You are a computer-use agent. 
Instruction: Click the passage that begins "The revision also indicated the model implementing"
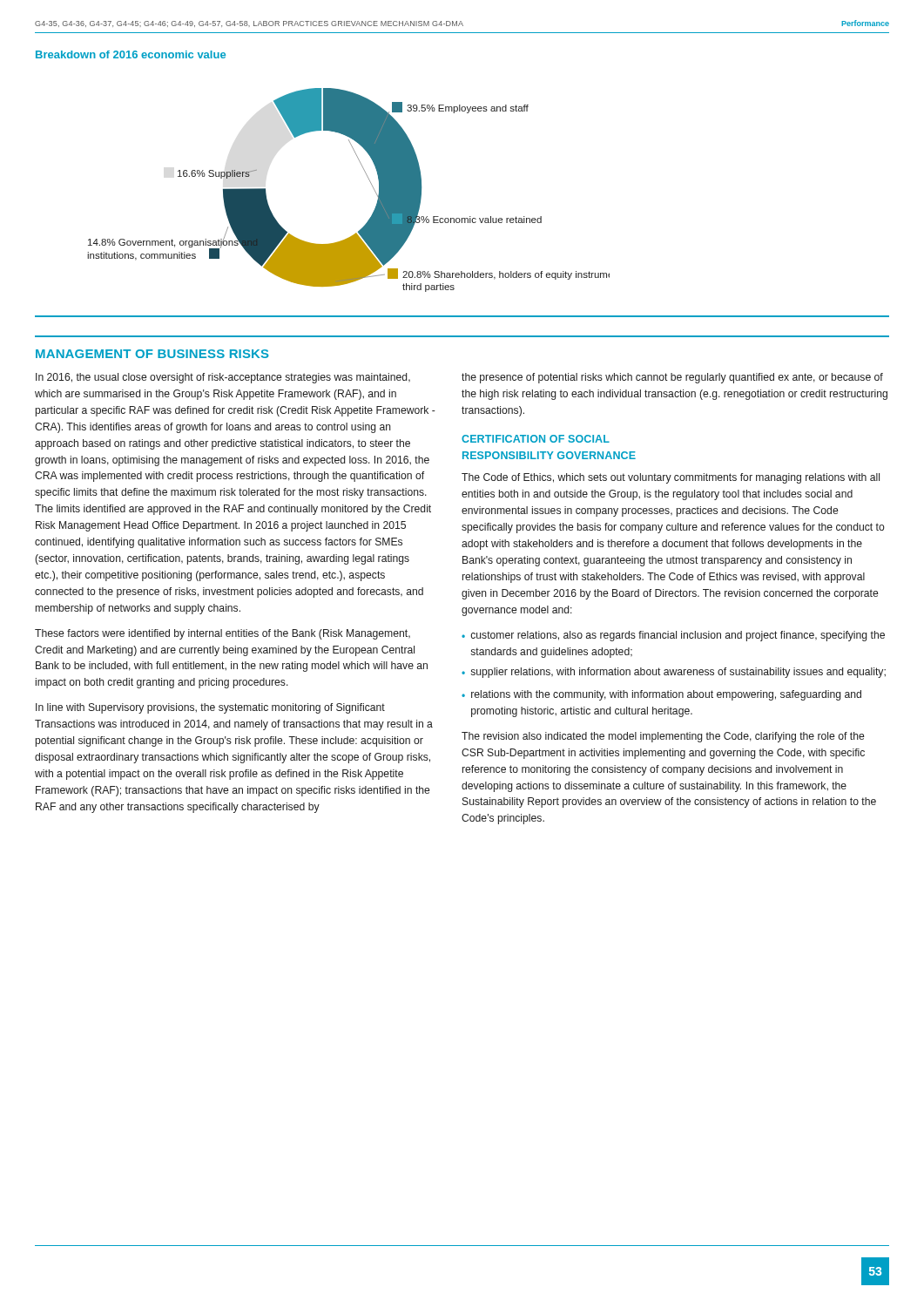pyautogui.click(x=669, y=777)
